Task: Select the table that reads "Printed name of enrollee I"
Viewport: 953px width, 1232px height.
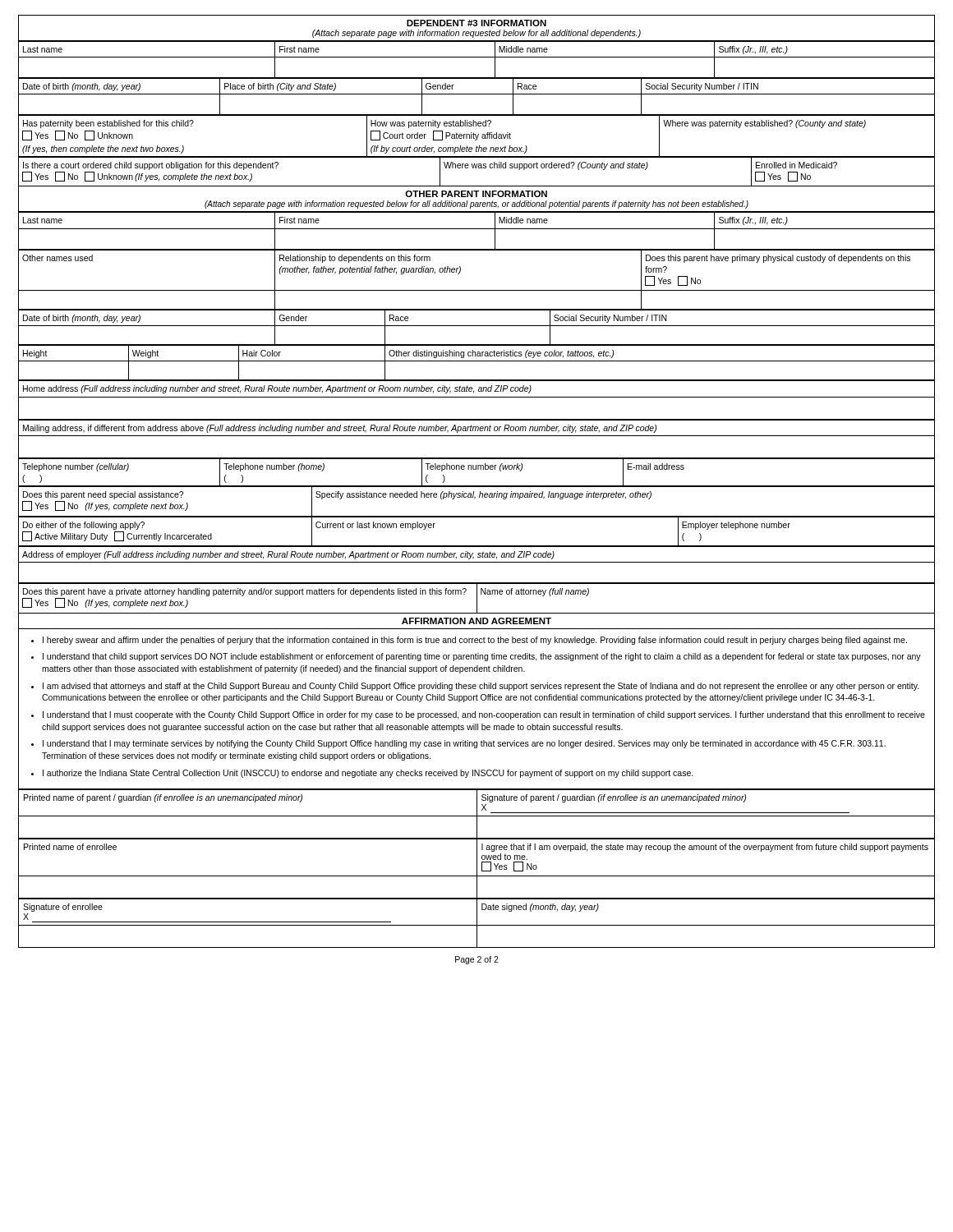Action: pos(476,869)
